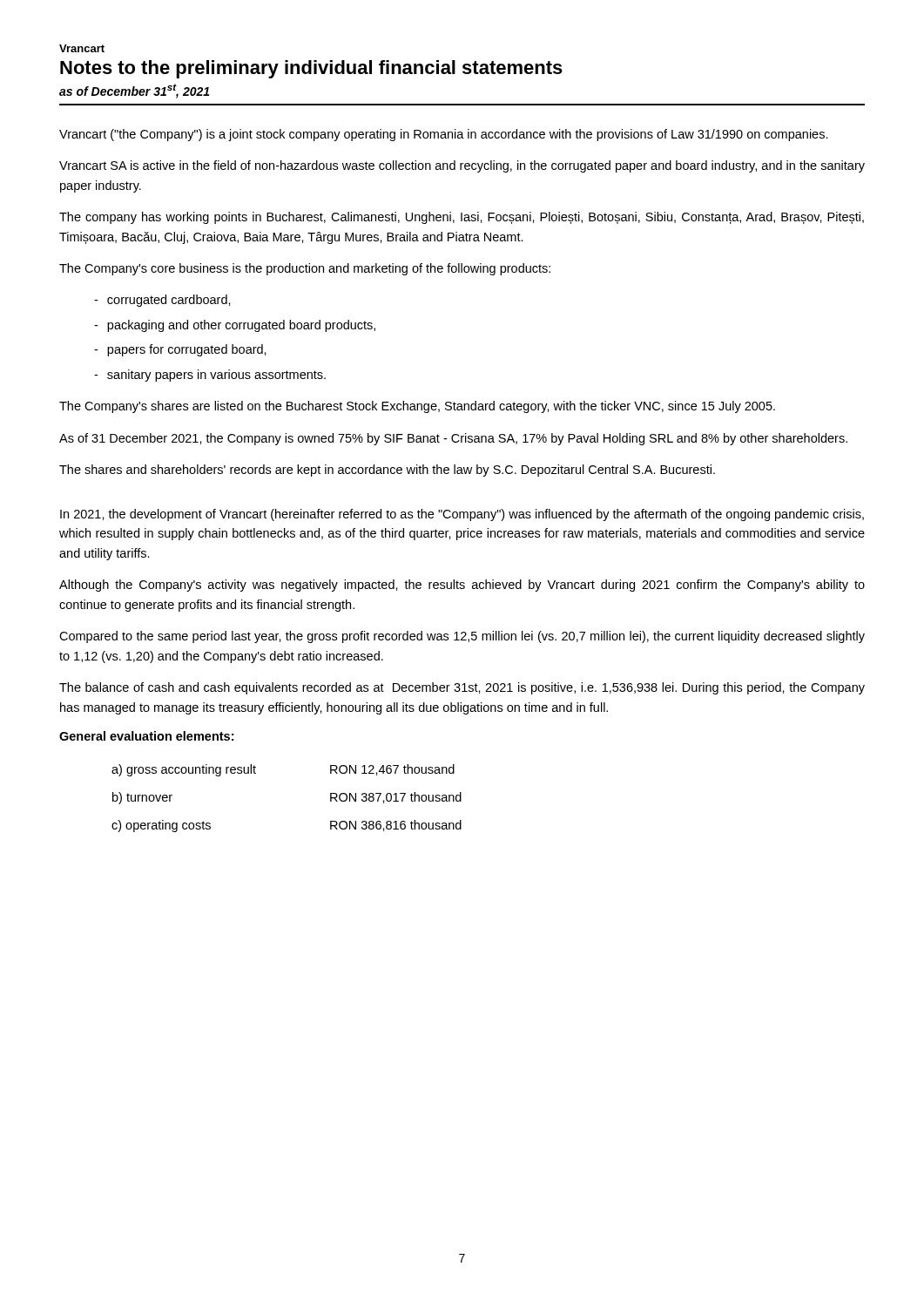924x1307 pixels.
Task: Select the text block that says "As of 31 December"
Action: 454,438
